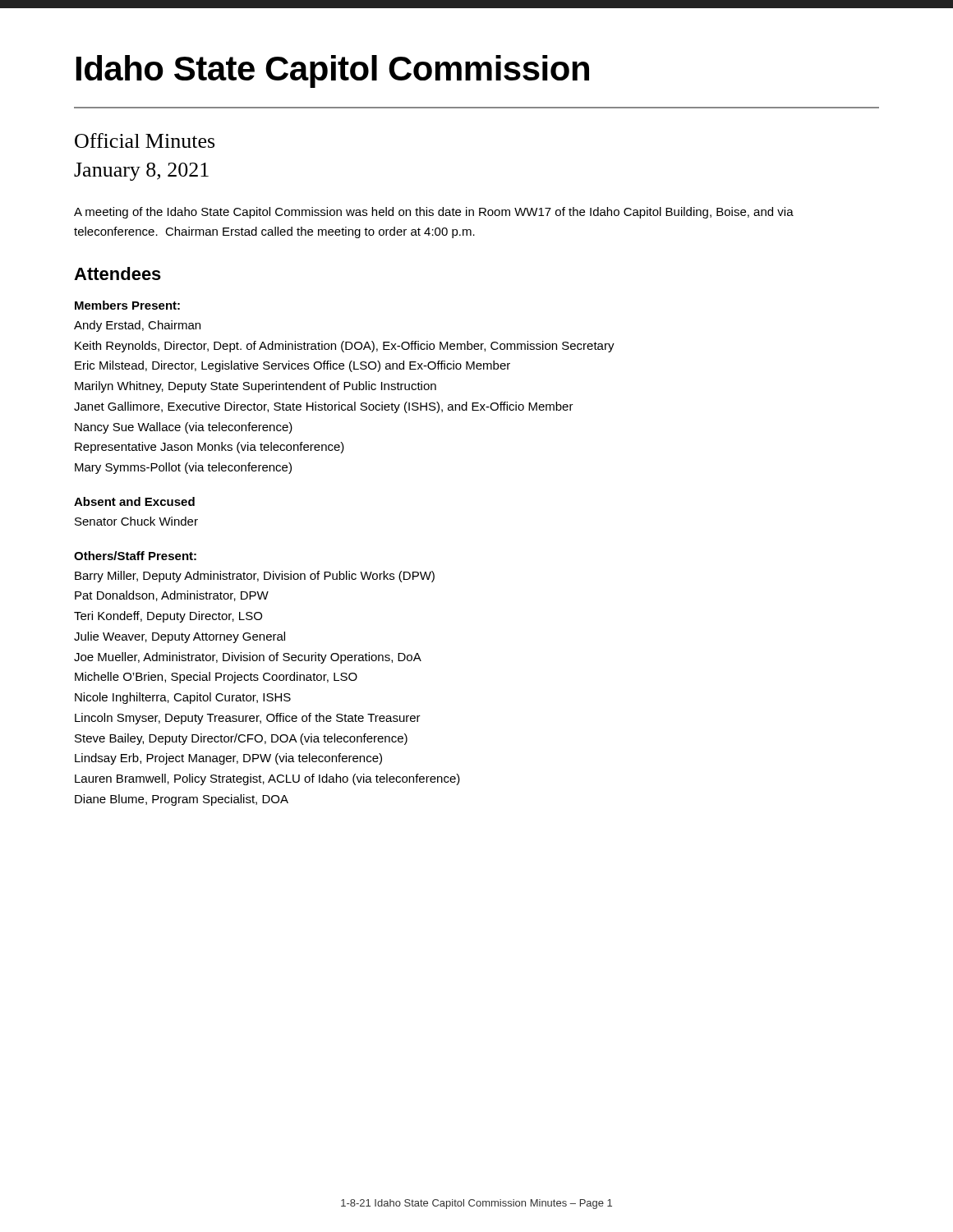Where is the passage that starts "Joe Mueller, Administrator, Division"?
Viewport: 953px width, 1232px height.
click(248, 656)
